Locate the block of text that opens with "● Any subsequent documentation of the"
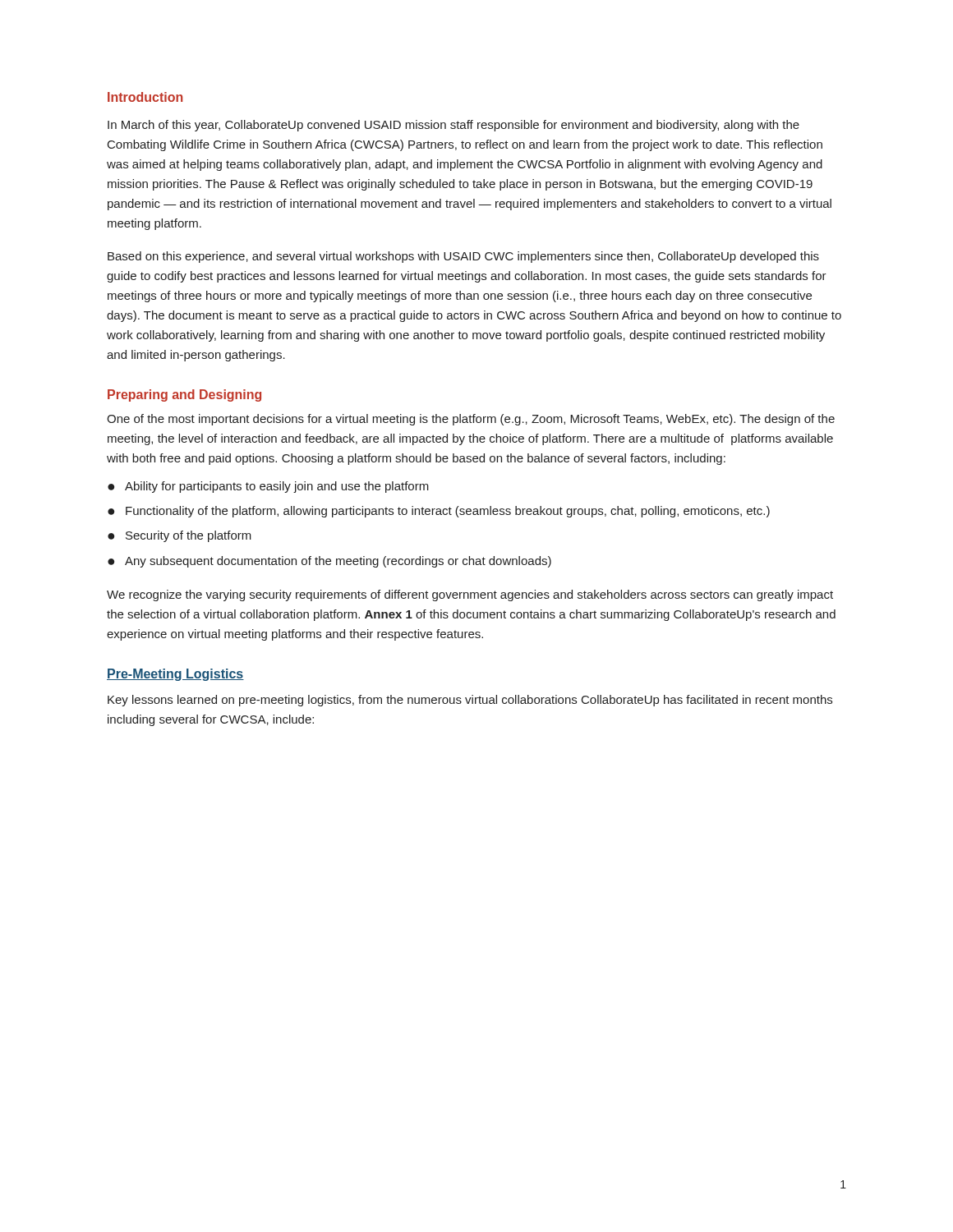 tap(329, 561)
